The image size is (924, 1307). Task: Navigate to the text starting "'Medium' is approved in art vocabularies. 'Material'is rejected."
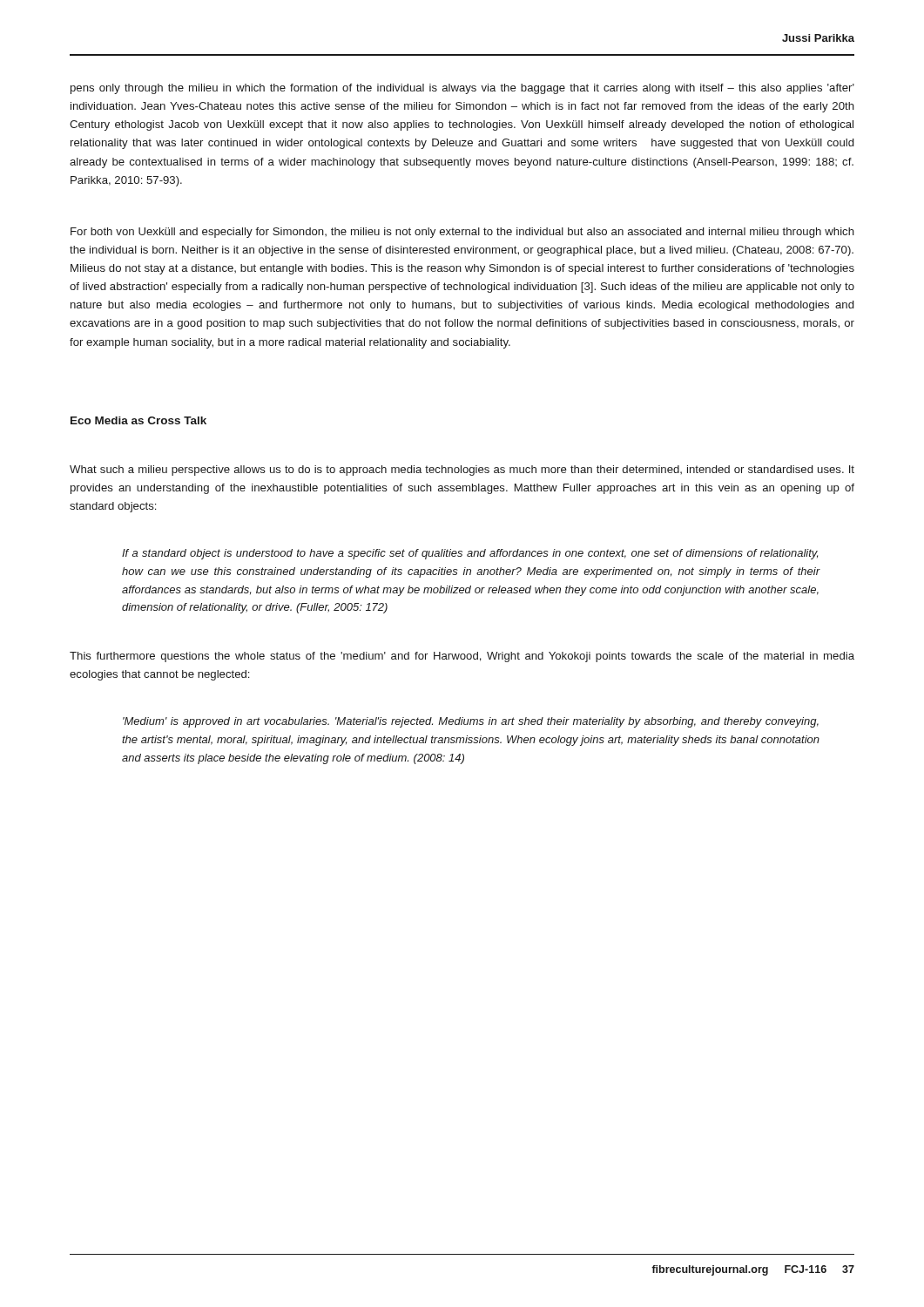(471, 740)
